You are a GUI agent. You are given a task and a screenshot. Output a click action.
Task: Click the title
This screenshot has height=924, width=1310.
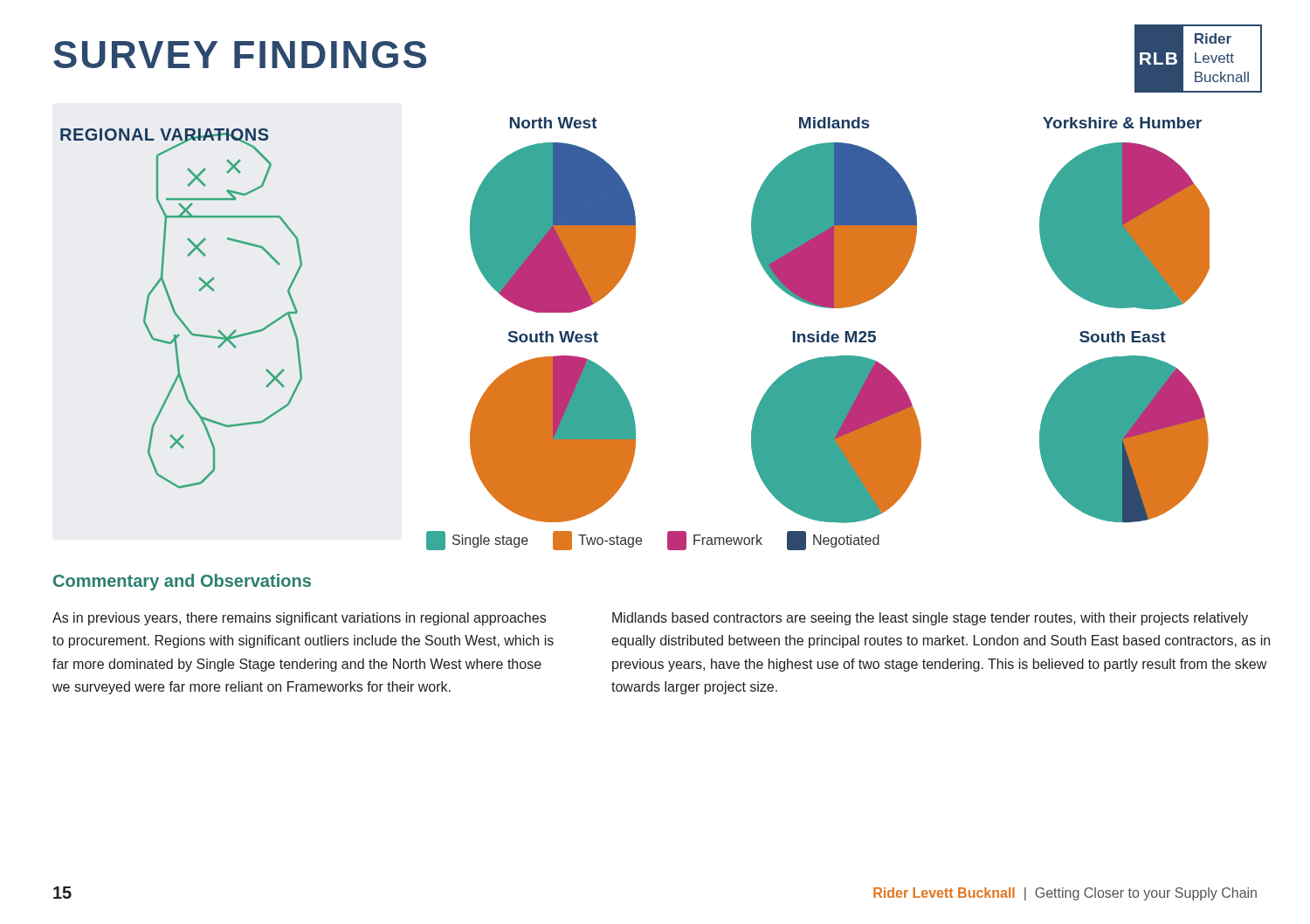click(241, 55)
